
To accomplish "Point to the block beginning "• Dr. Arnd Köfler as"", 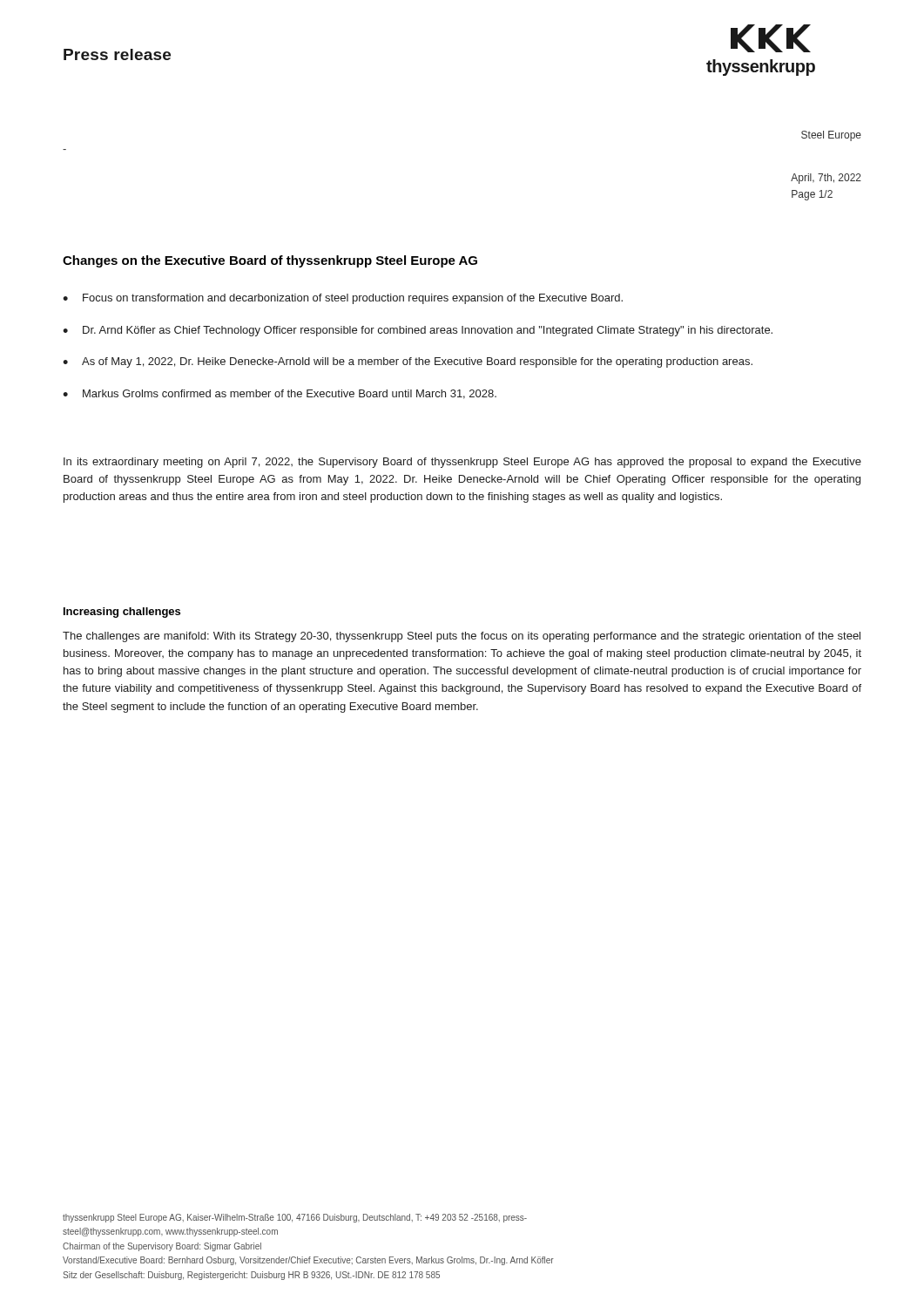I will (x=462, y=331).
